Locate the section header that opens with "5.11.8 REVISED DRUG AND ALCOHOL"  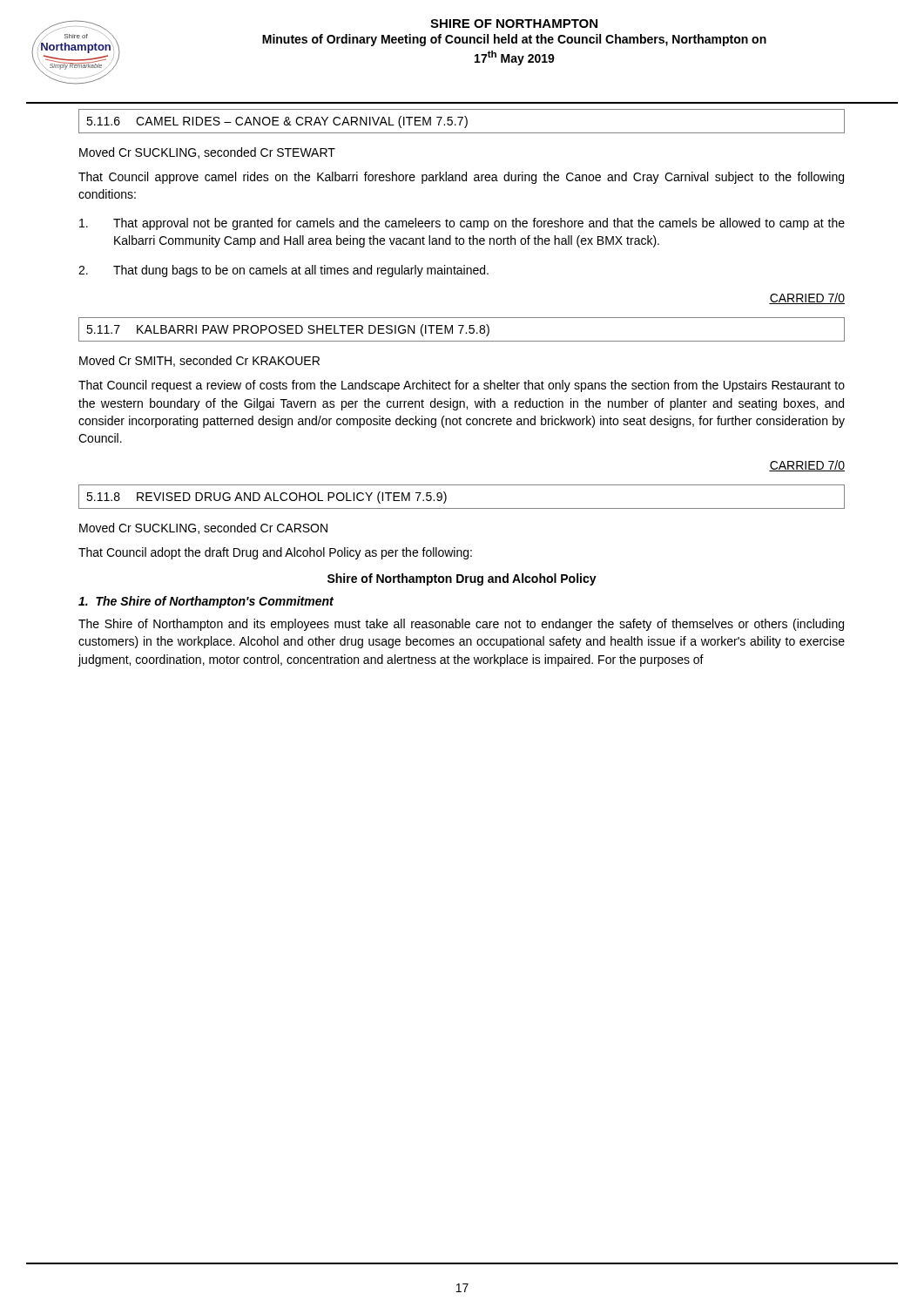(x=267, y=496)
